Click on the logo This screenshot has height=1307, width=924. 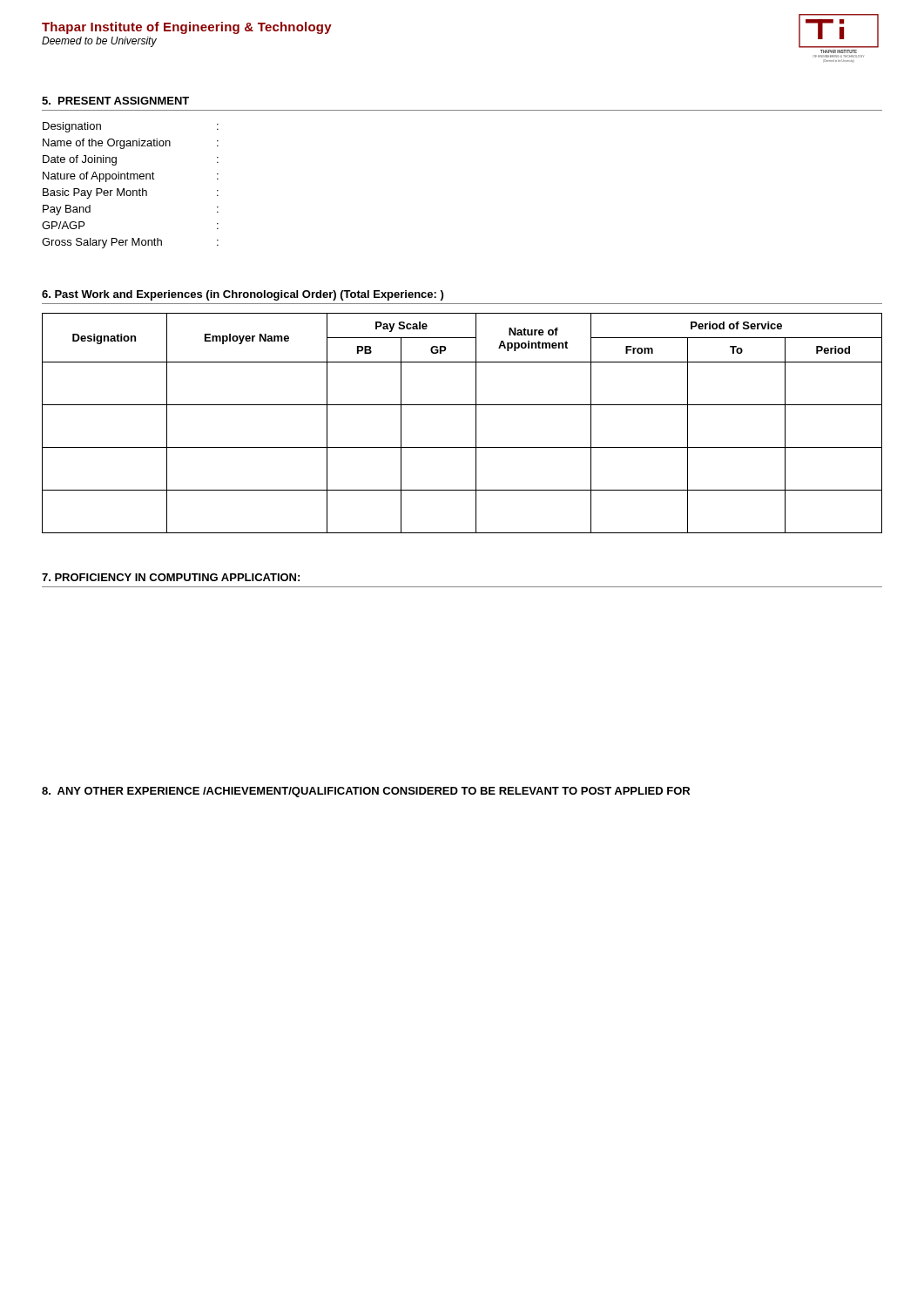tap(839, 41)
